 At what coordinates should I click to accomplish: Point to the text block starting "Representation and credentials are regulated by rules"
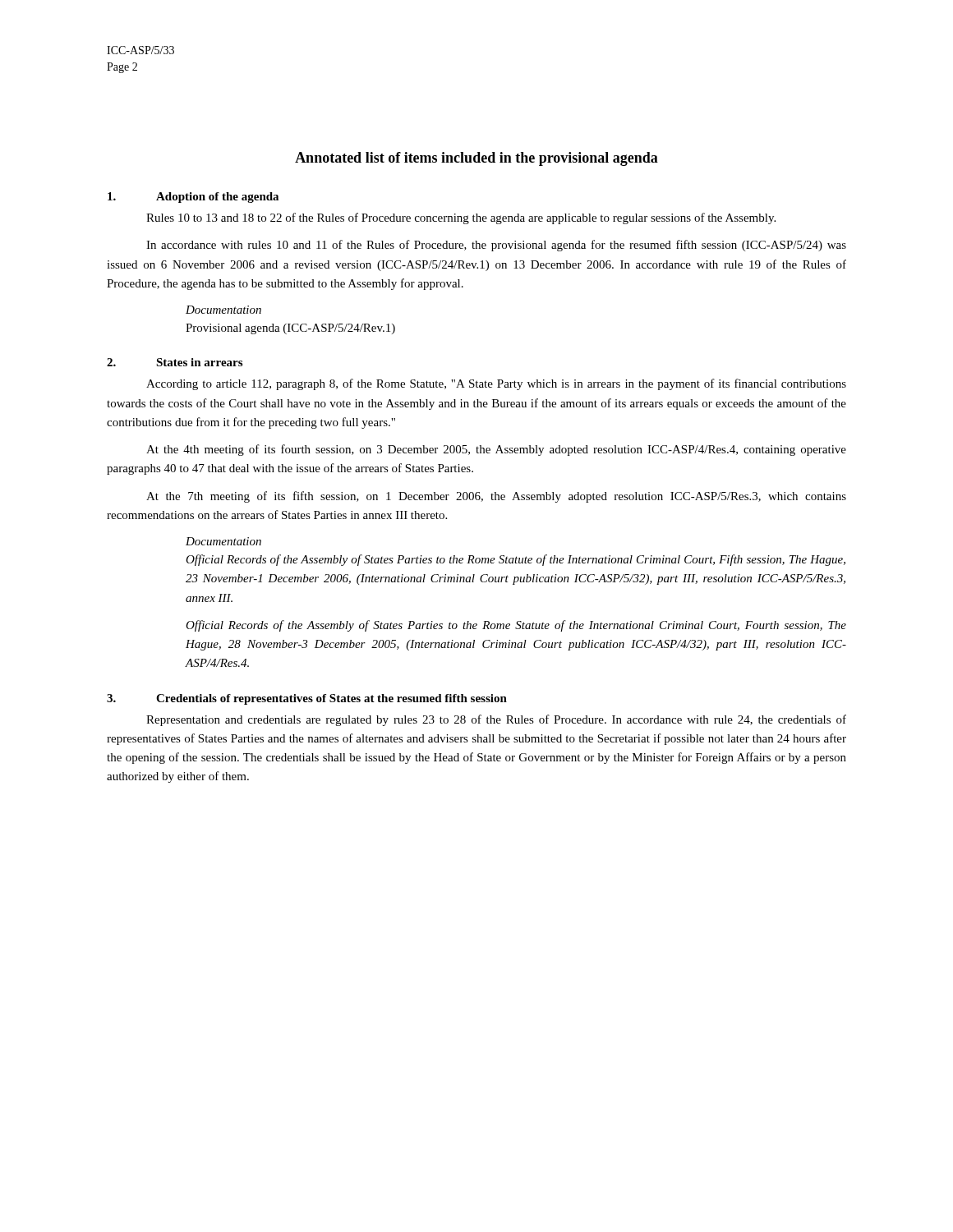[x=476, y=748]
